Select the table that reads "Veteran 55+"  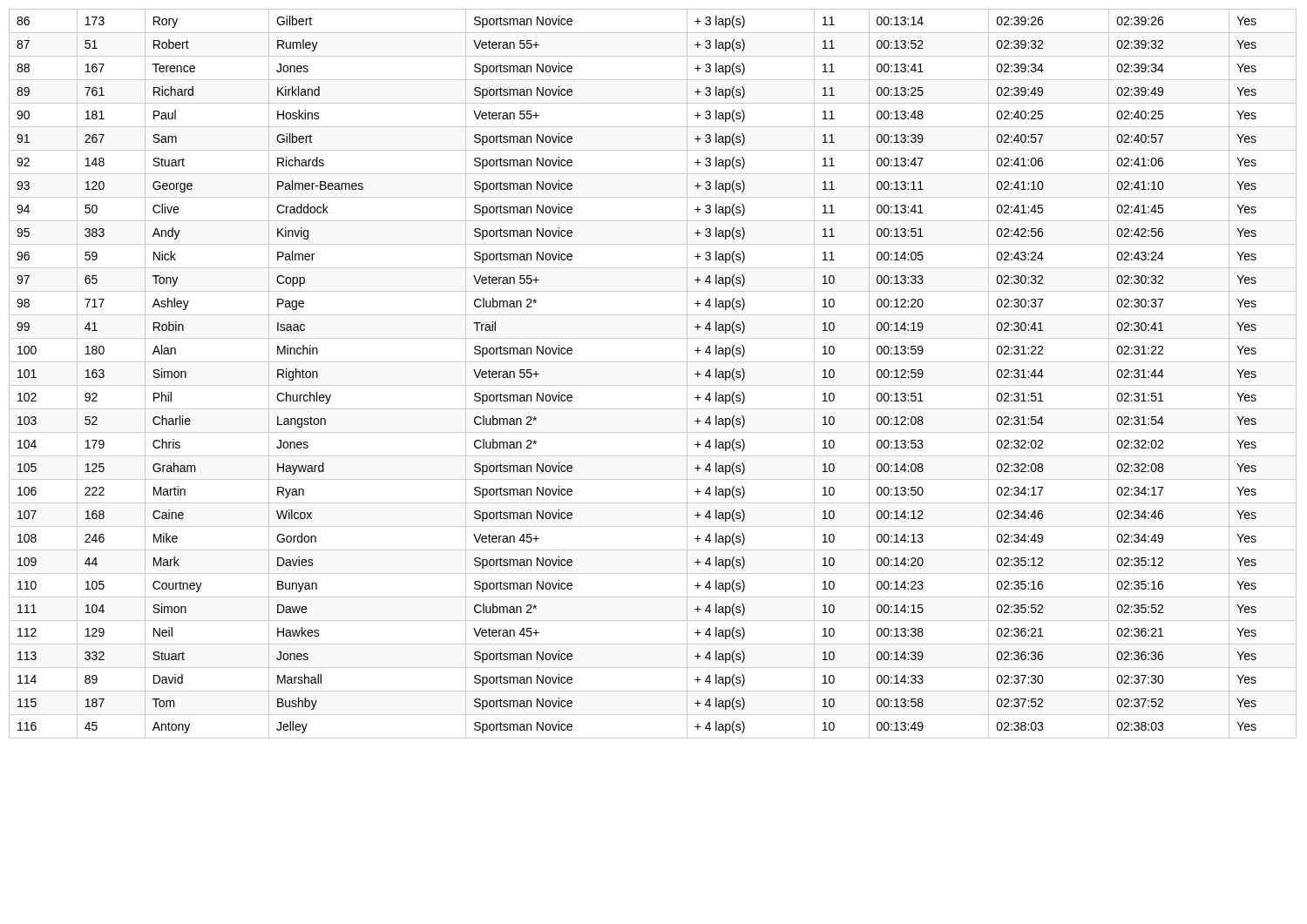pos(653,374)
